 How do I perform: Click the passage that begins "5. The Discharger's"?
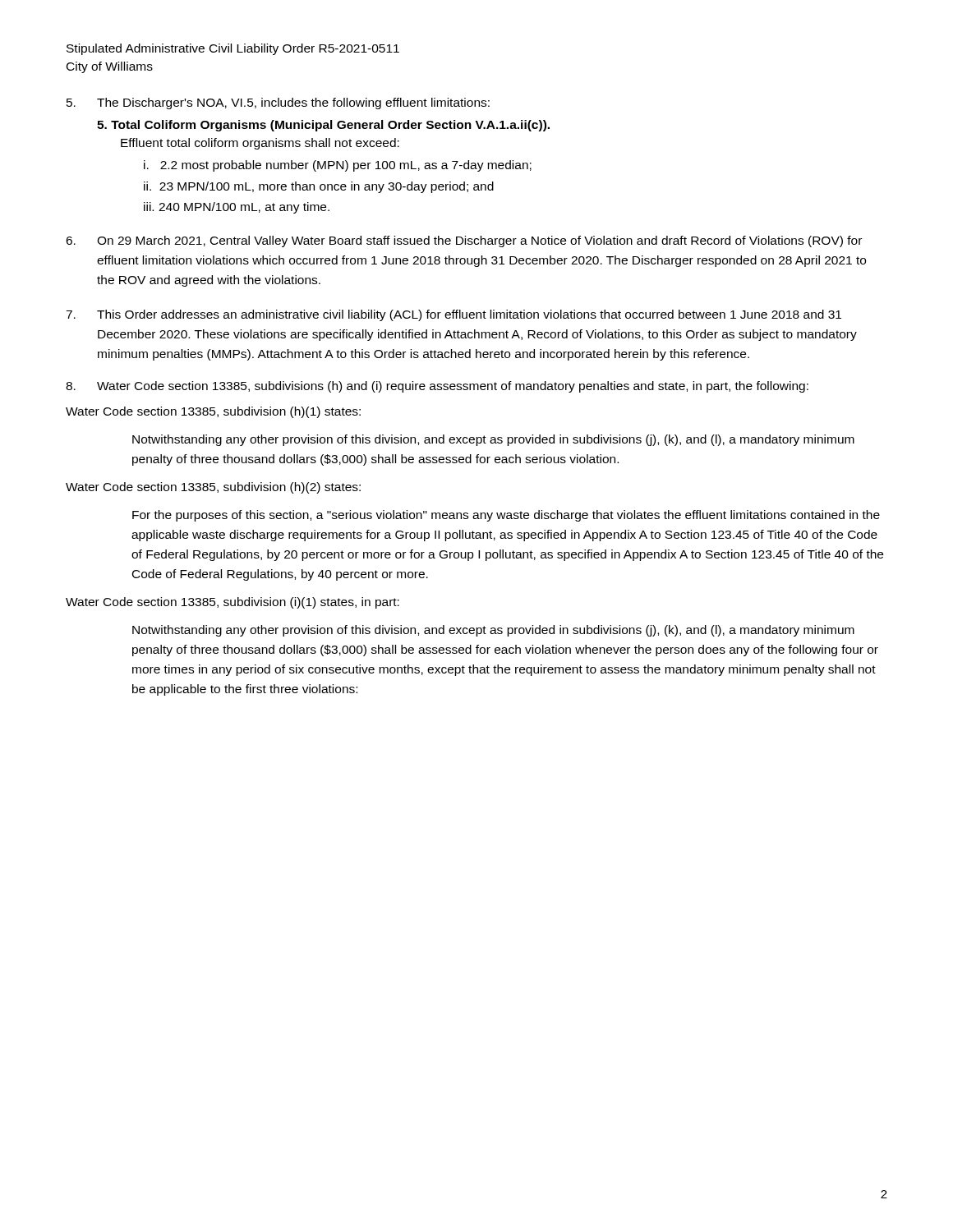(x=476, y=103)
